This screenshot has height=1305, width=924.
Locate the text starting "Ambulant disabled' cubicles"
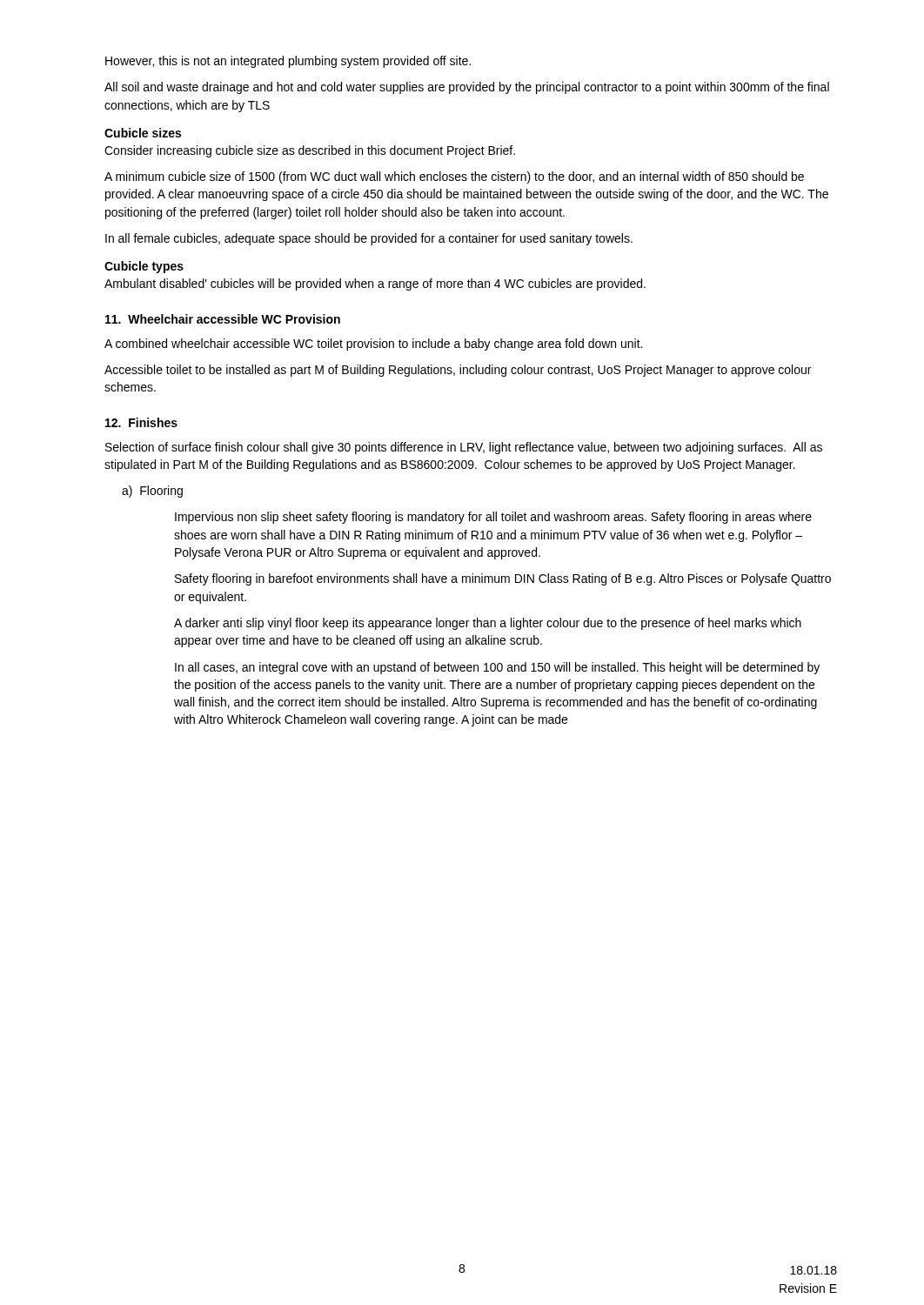[471, 284]
